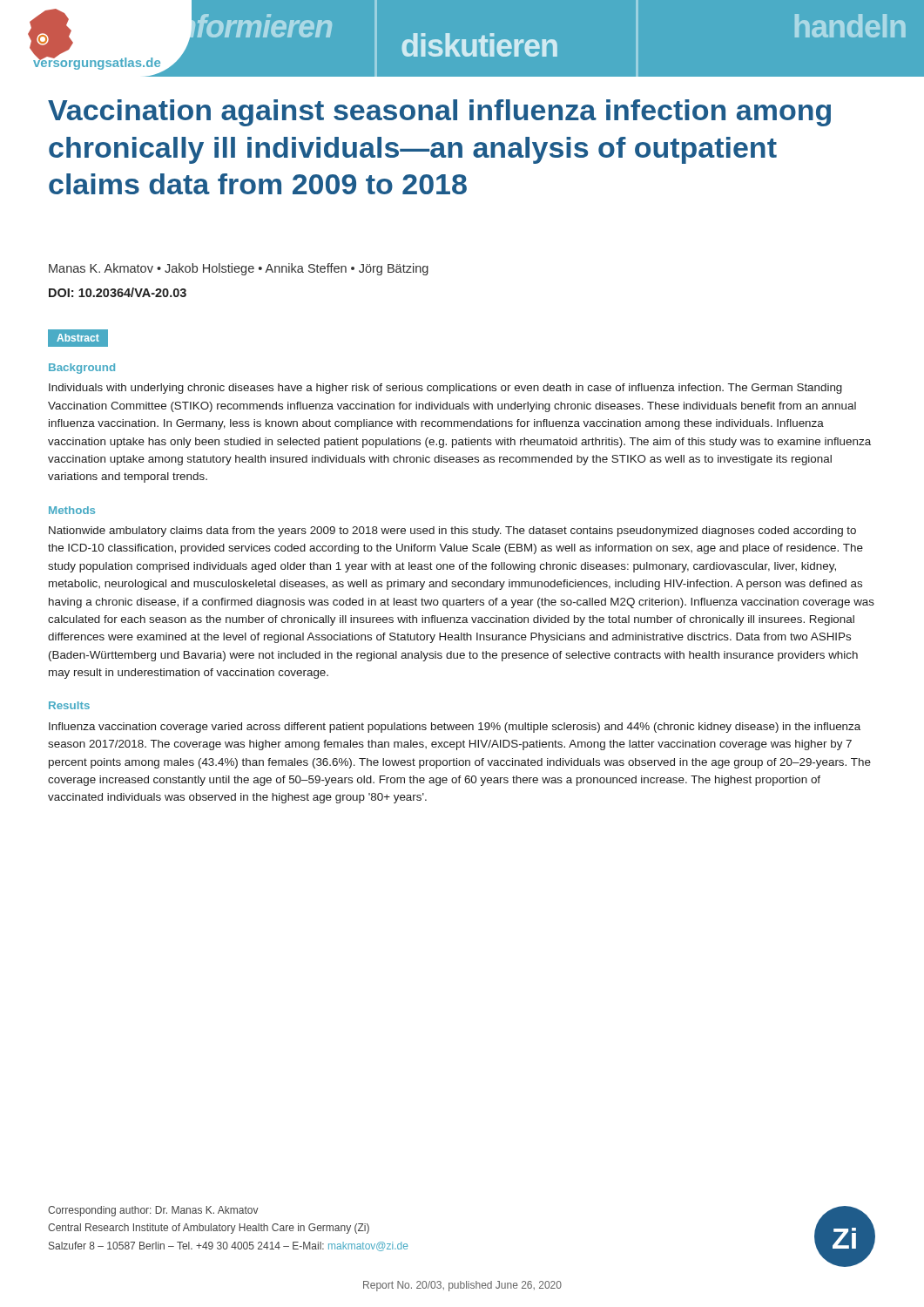Image resolution: width=924 pixels, height=1307 pixels.
Task: Find the text starting "Background Individuals with underlying"
Action: [x=462, y=583]
